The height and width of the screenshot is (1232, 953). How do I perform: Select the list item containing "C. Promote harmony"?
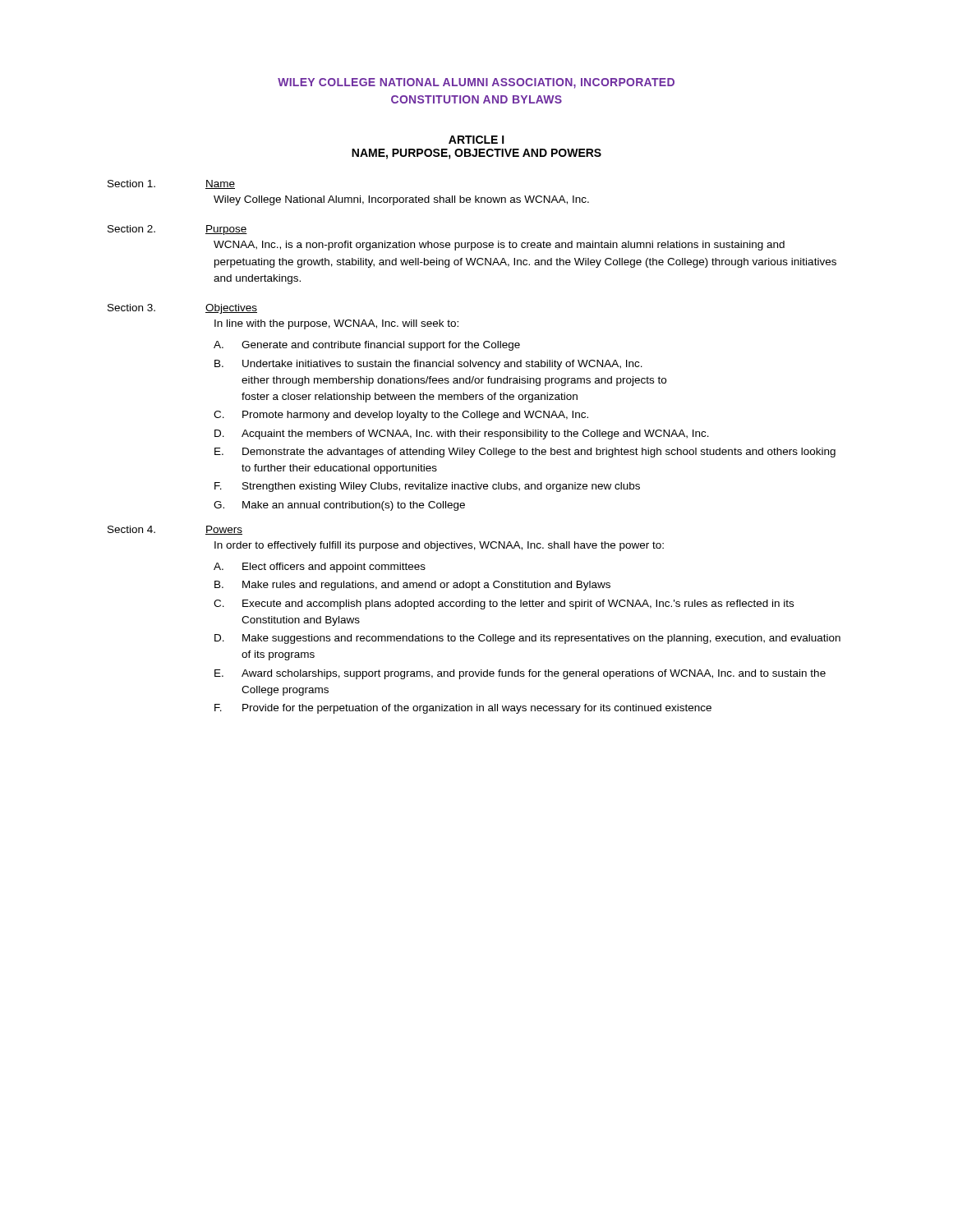point(530,415)
